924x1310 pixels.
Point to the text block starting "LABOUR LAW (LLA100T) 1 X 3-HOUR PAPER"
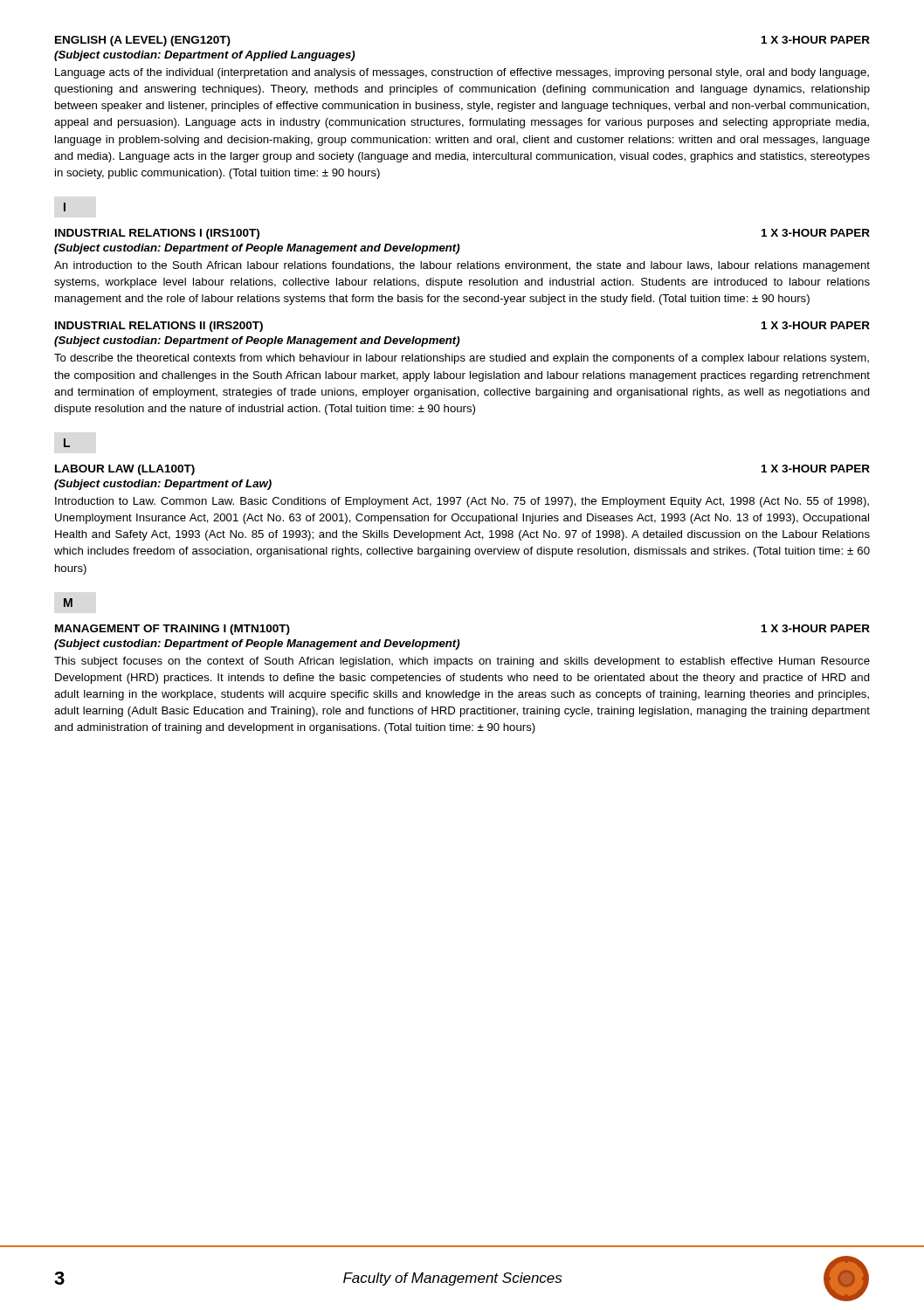pyautogui.click(x=121, y=469)
